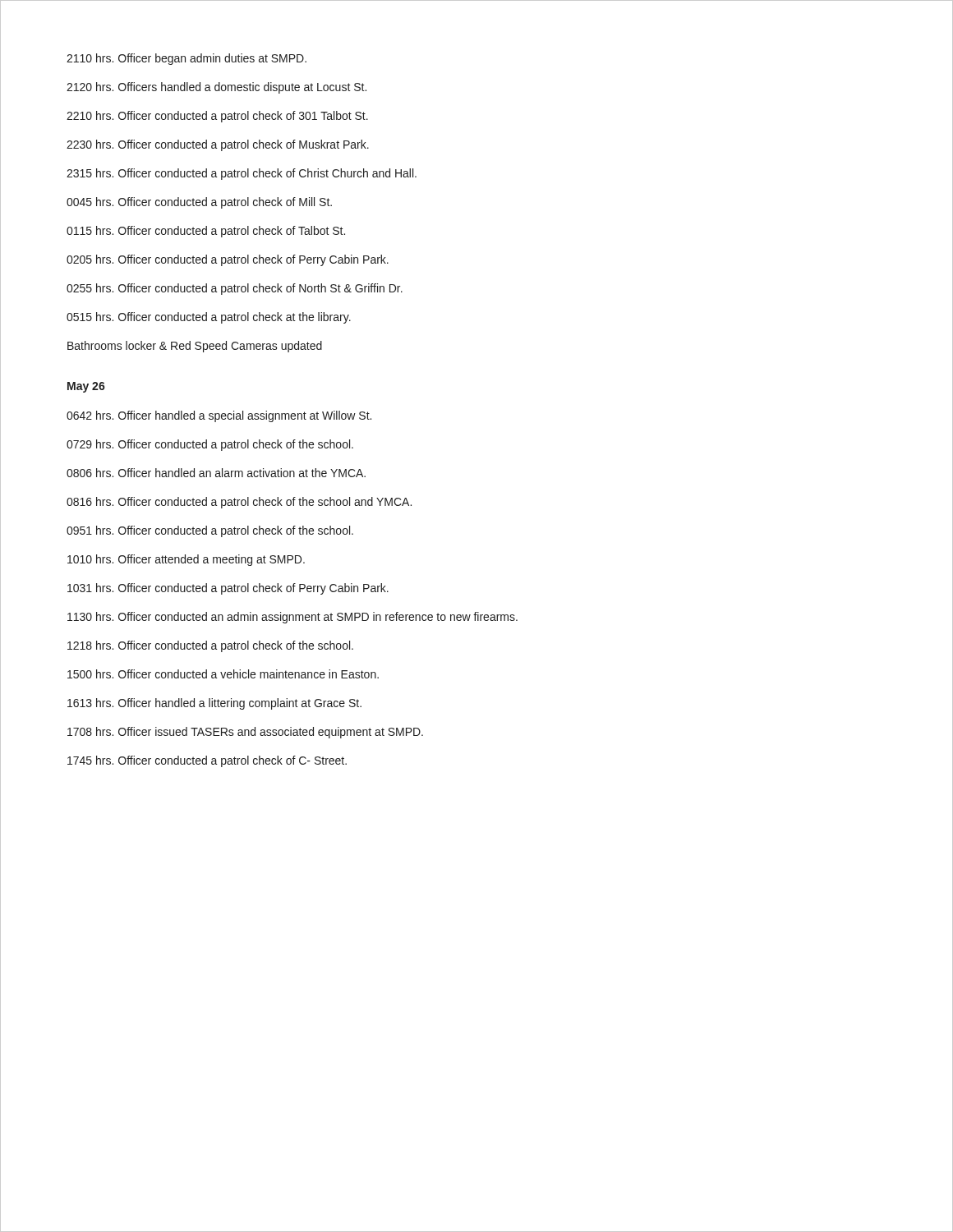Select the region starting "0515 hrs. Officer conducted a"
The width and height of the screenshot is (953, 1232).
click(209, 317)
